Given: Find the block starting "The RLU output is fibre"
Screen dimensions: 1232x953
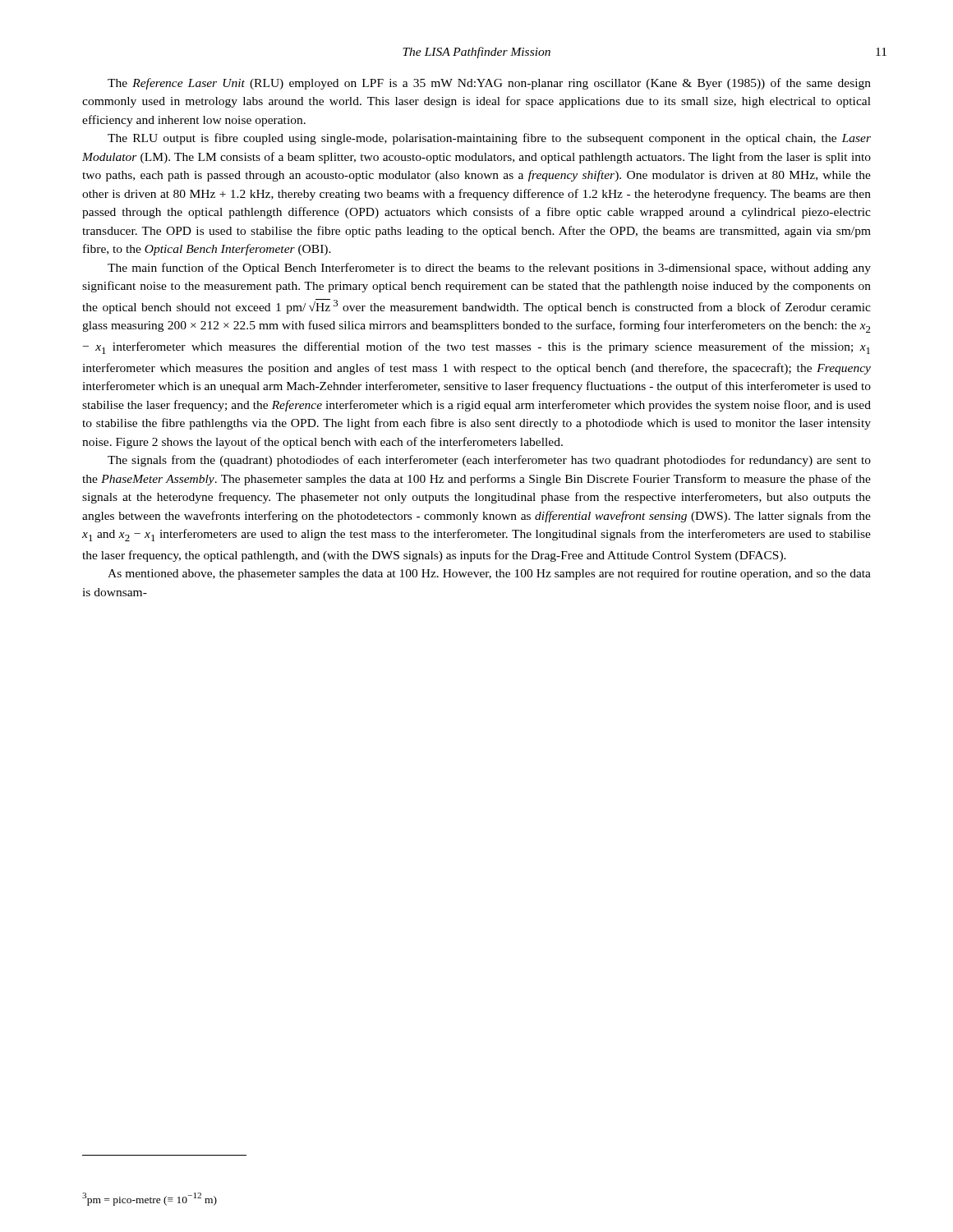Looking at the screenshot, I should [x=476, y=194].
